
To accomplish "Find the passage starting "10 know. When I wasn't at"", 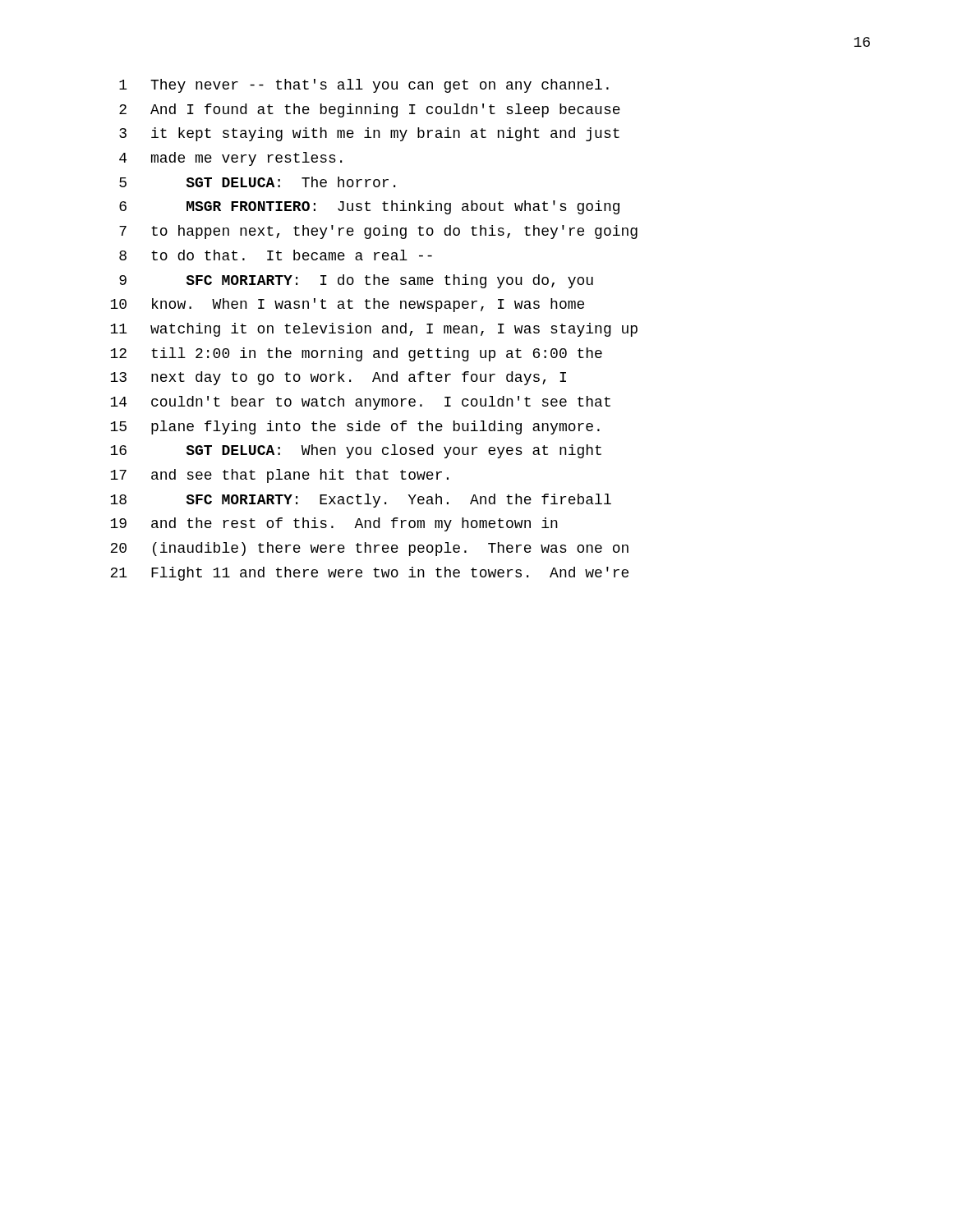I will click(334, 306).
